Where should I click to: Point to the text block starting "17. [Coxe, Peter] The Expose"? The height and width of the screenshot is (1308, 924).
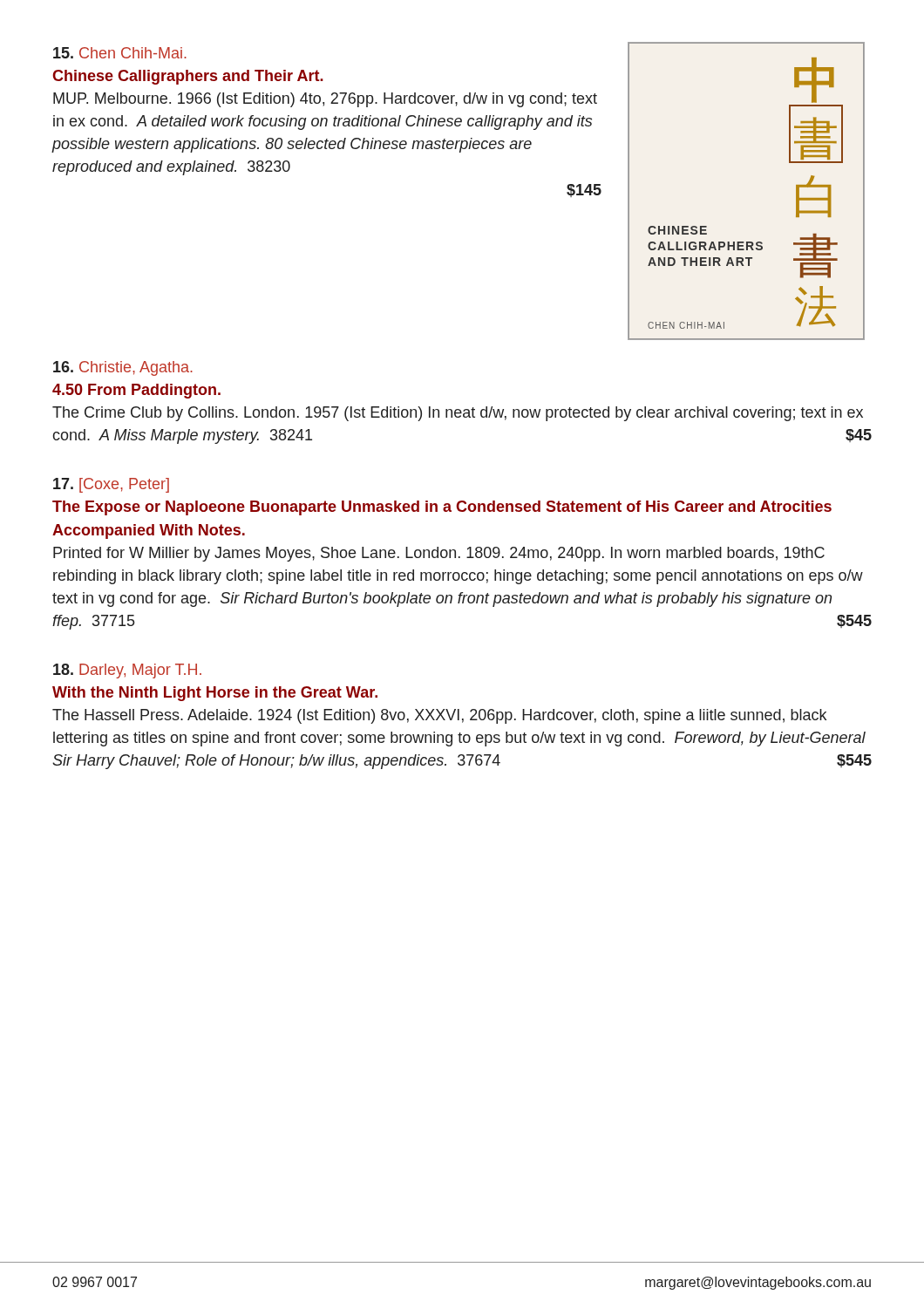pyautogui.click(x=462, y=553)
